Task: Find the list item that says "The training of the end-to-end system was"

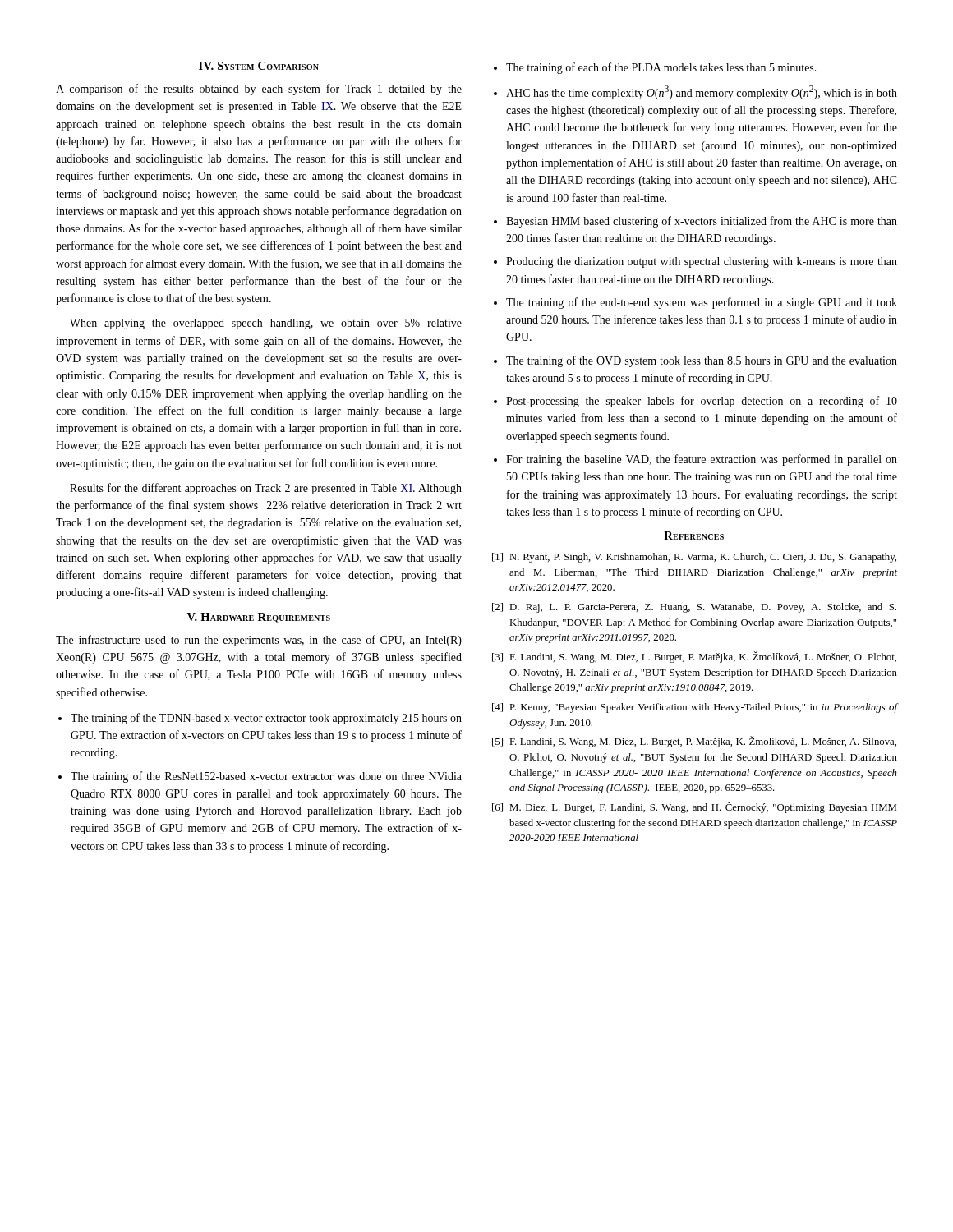Action: [x=702, y=320]
